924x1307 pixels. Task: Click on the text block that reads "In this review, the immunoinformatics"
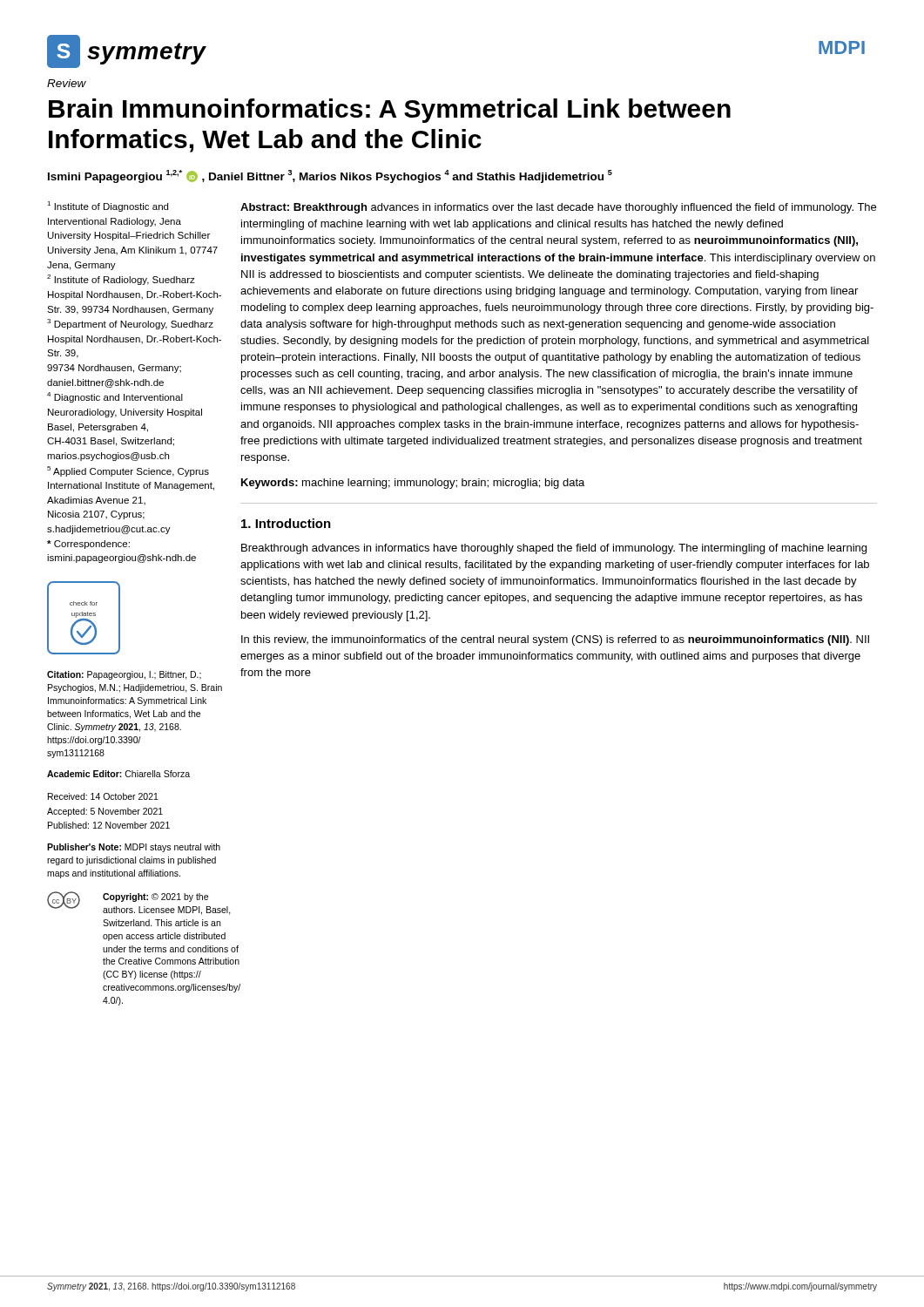[x=555, y=655]
